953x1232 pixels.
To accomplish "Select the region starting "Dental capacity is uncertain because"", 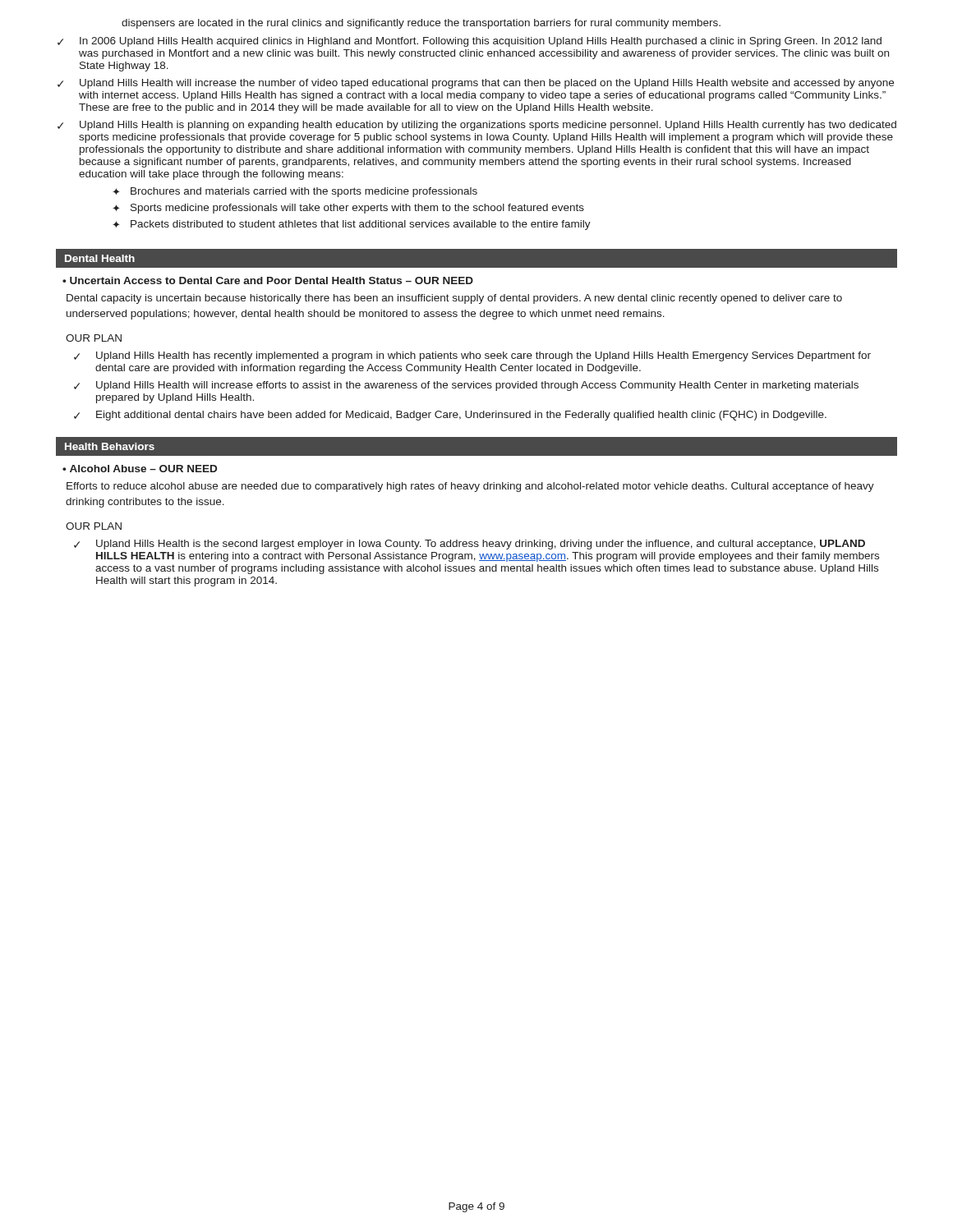I will (454, 305).
